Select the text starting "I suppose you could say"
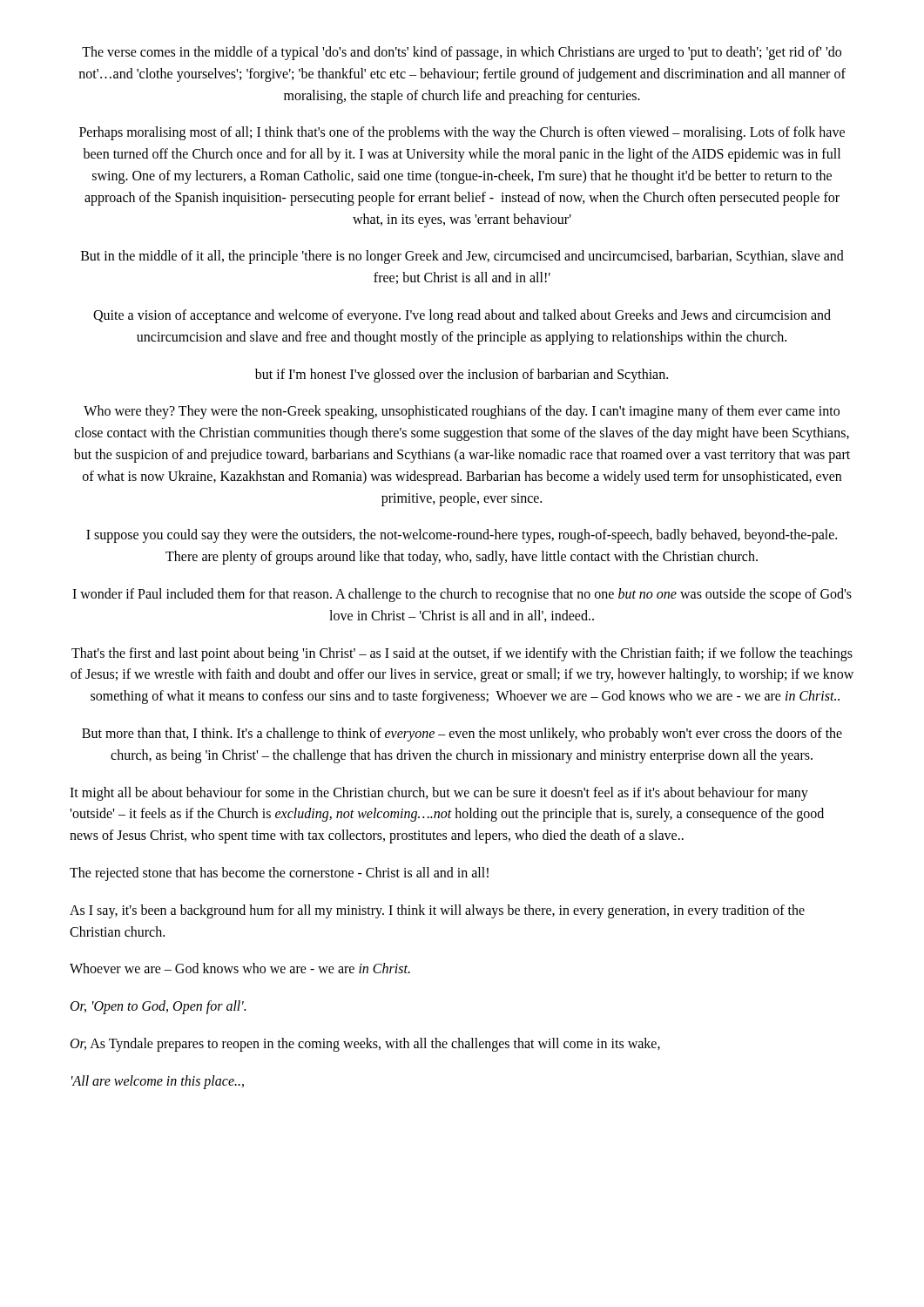 click(462, 546)
